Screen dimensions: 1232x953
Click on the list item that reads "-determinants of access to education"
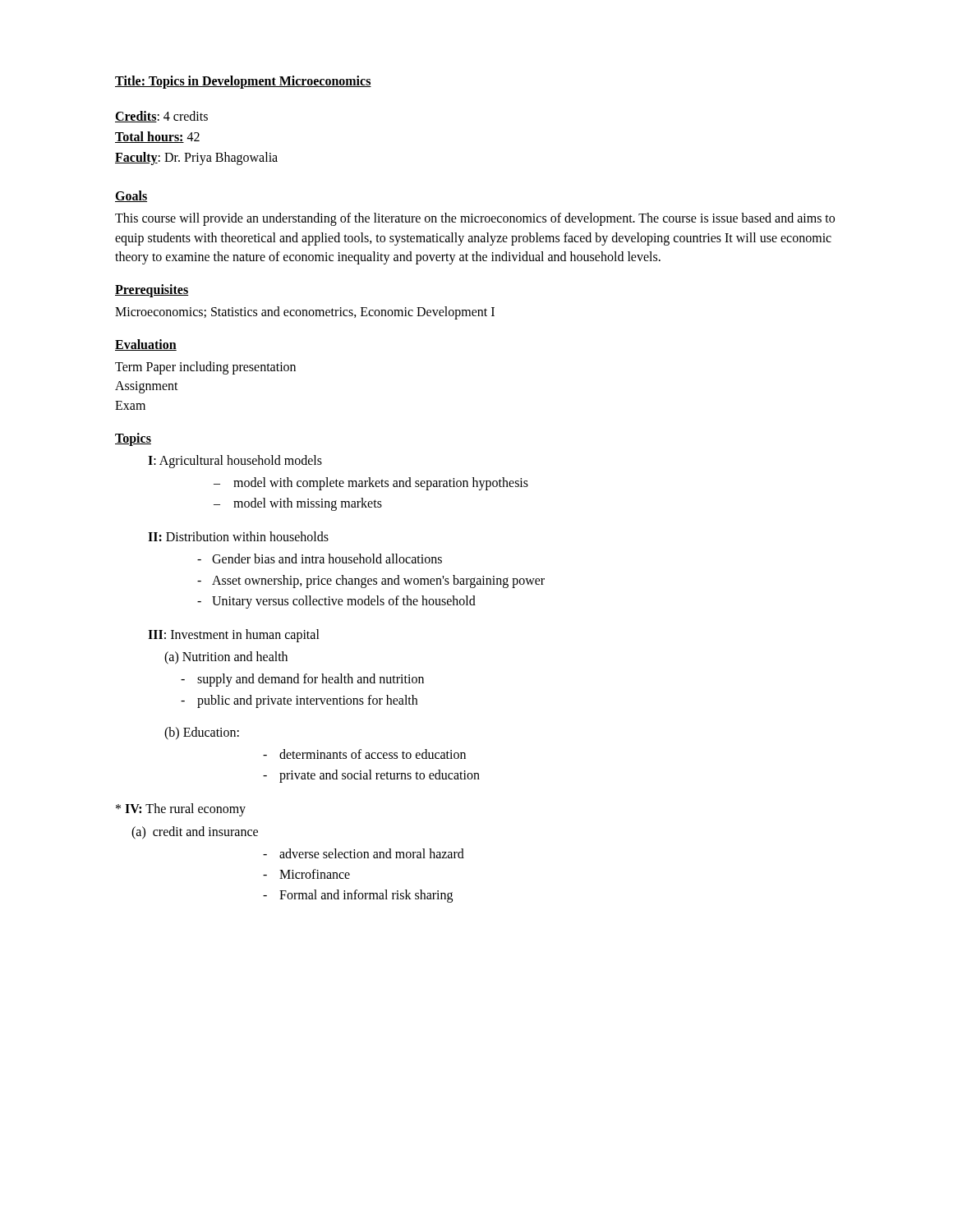click(365, 754)
